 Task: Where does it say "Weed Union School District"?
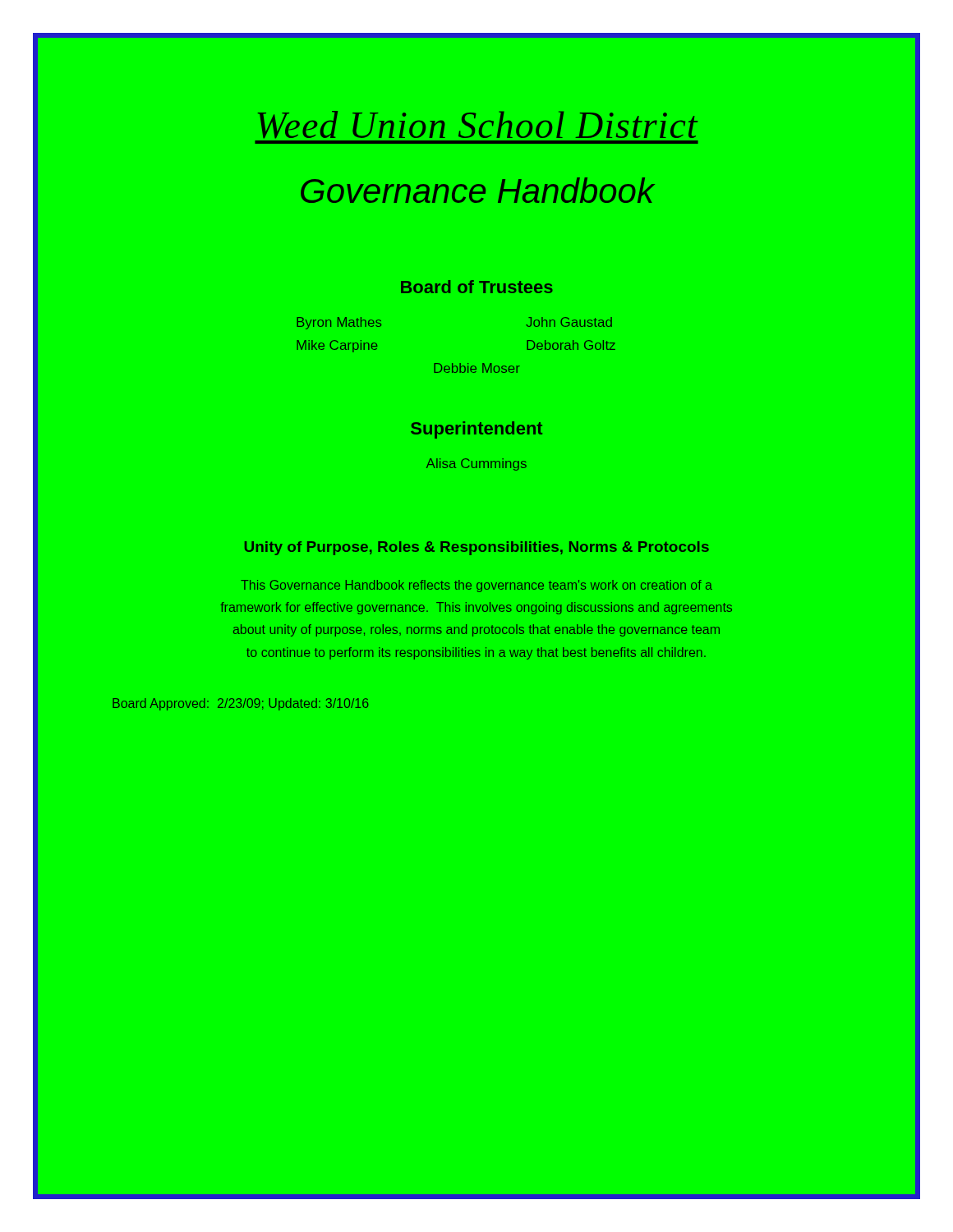tap(476, 125)
